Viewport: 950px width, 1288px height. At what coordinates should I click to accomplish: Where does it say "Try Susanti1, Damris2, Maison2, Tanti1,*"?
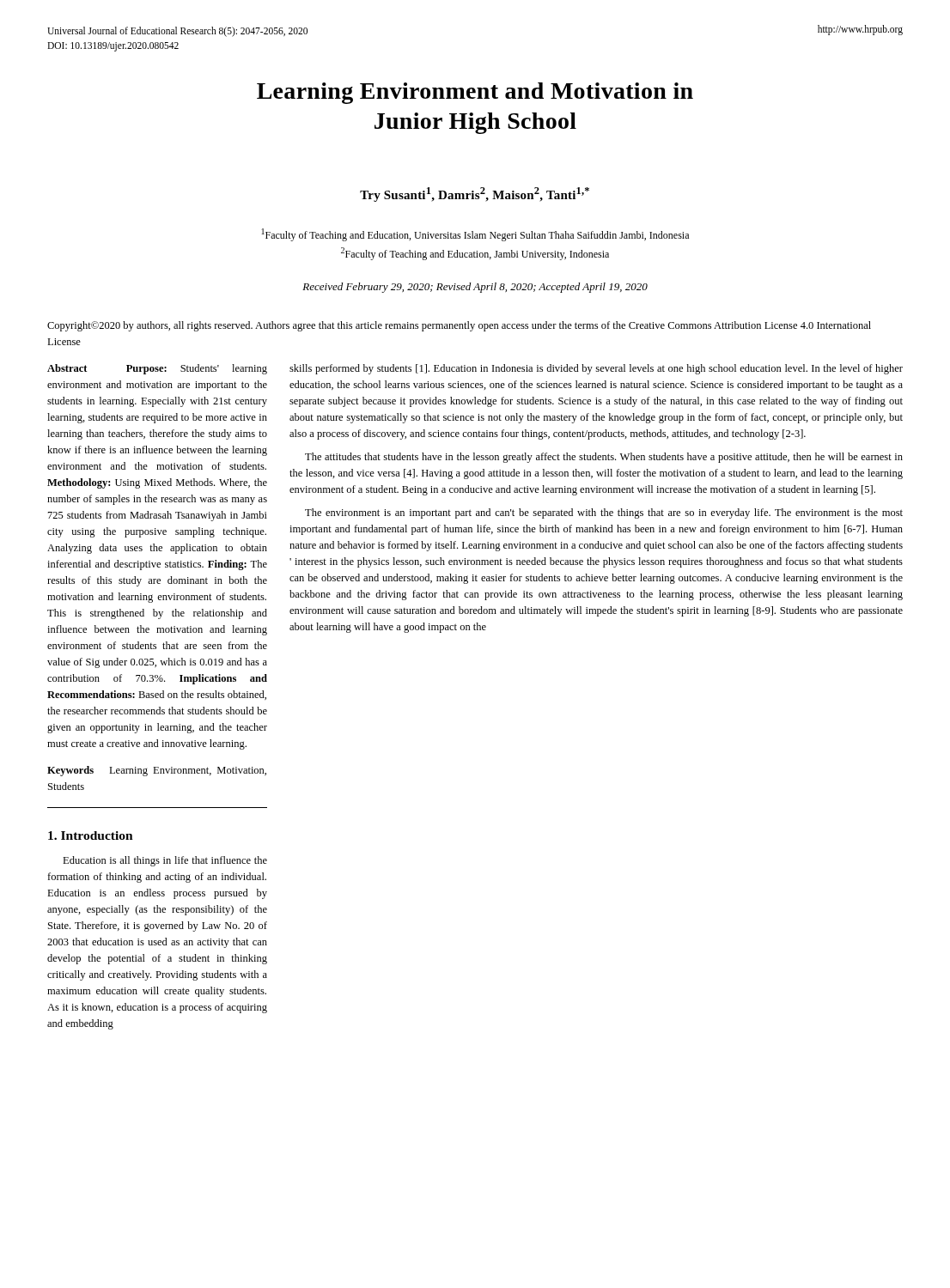coord(475,193)
